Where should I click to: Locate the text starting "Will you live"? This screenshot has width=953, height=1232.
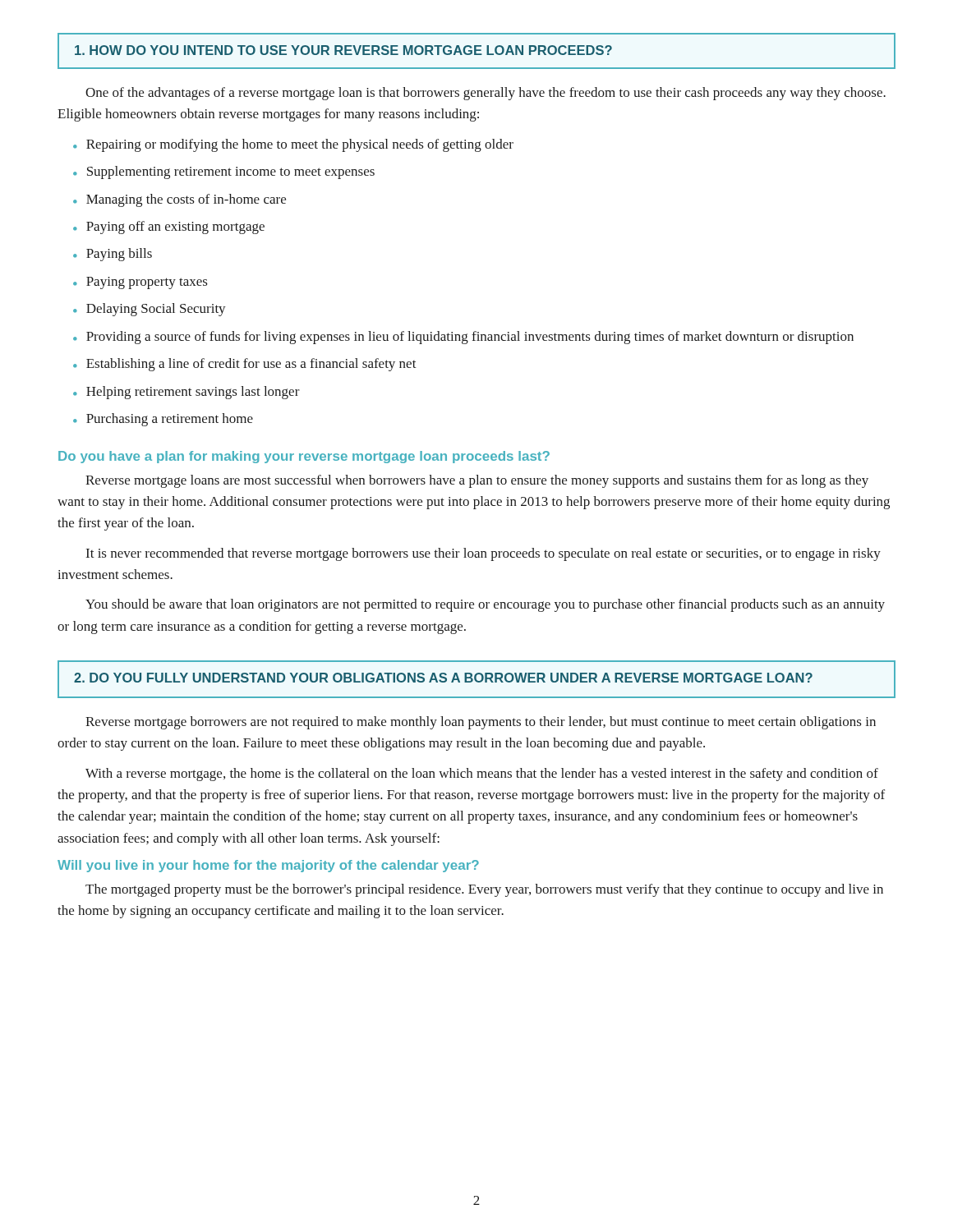tap(269, 865)
